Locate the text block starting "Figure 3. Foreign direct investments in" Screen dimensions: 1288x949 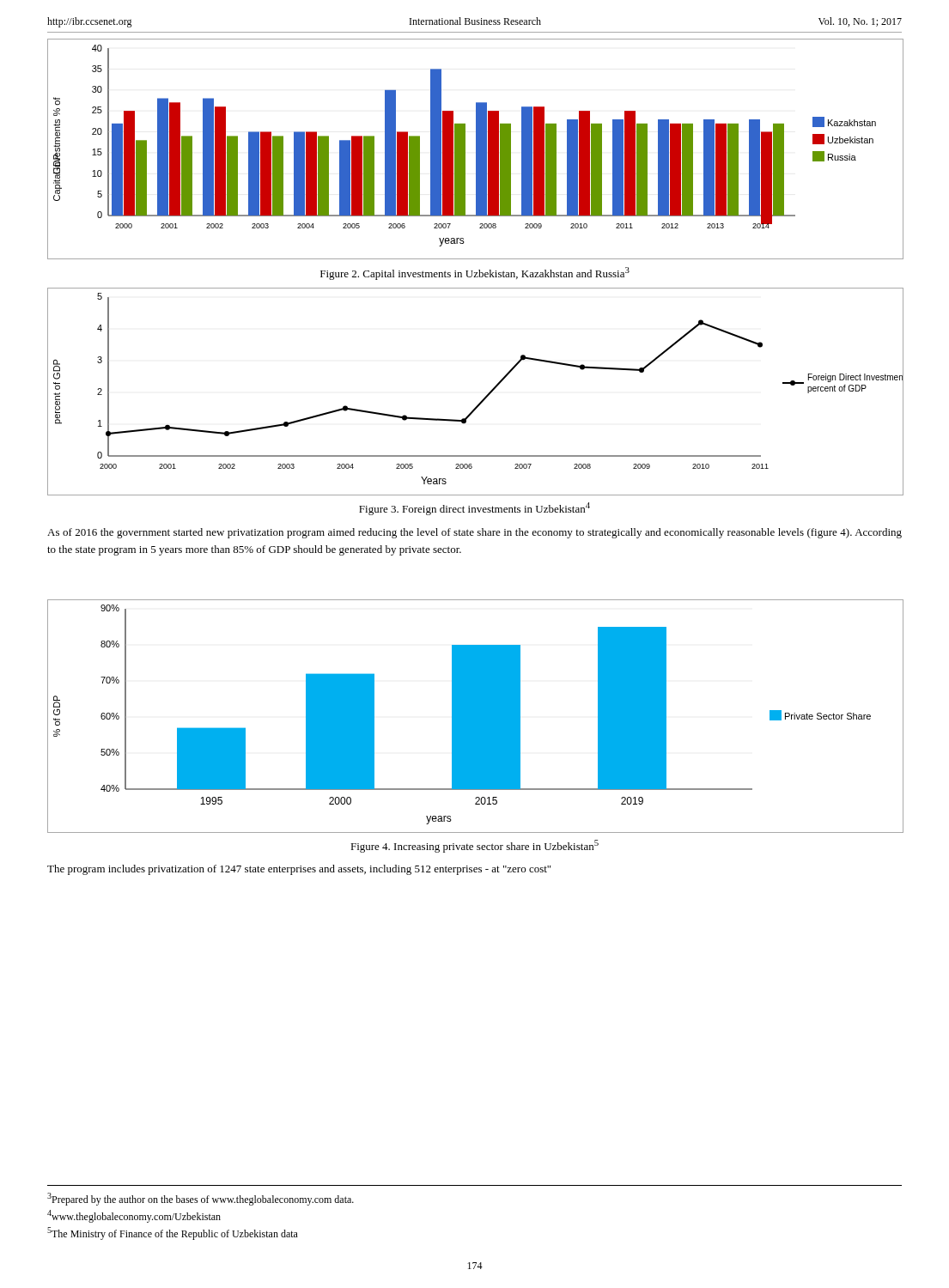click(x=474, y=508)
